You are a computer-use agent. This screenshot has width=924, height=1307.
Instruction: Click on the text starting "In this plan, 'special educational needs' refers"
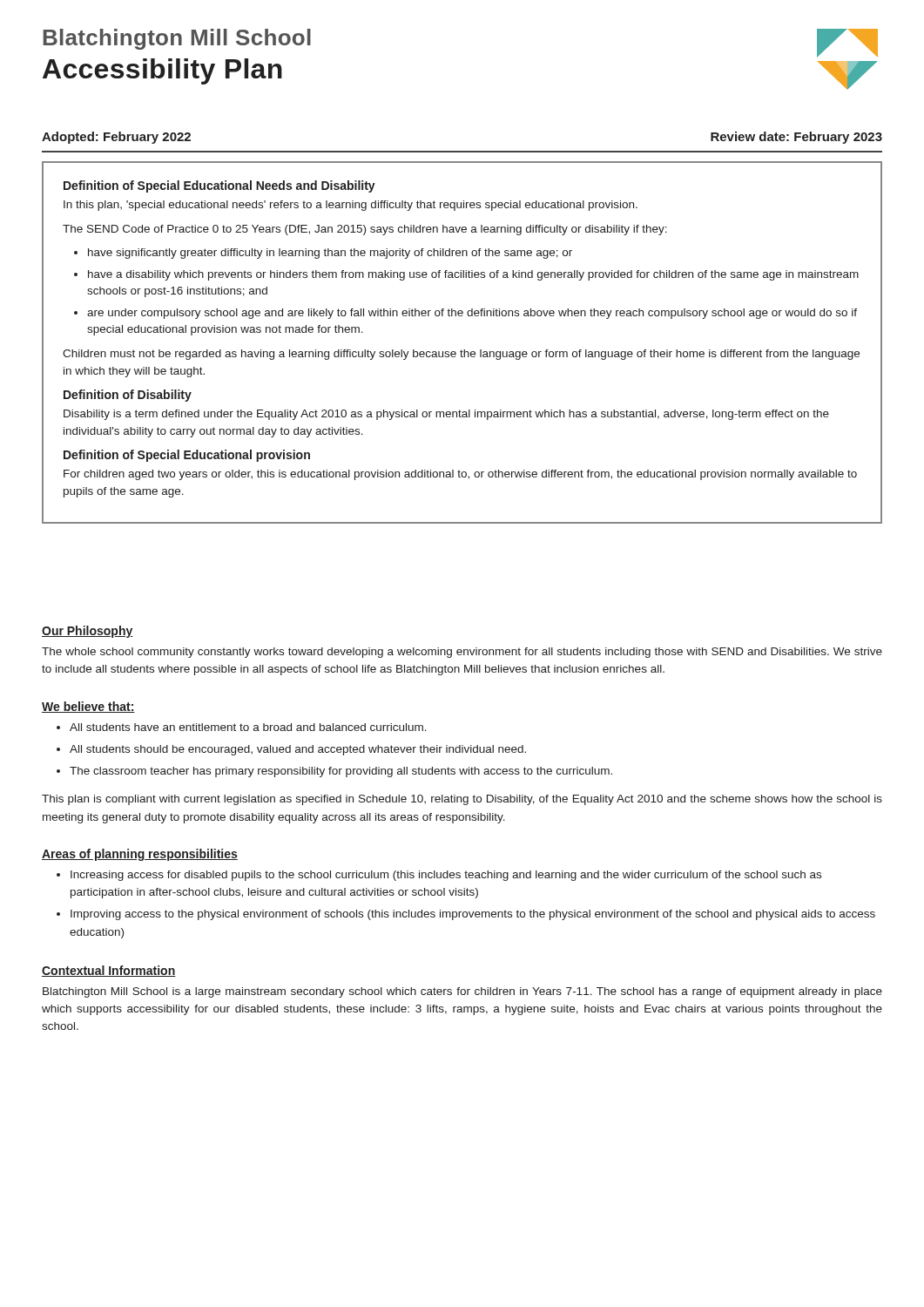click(x=462, y=205)
